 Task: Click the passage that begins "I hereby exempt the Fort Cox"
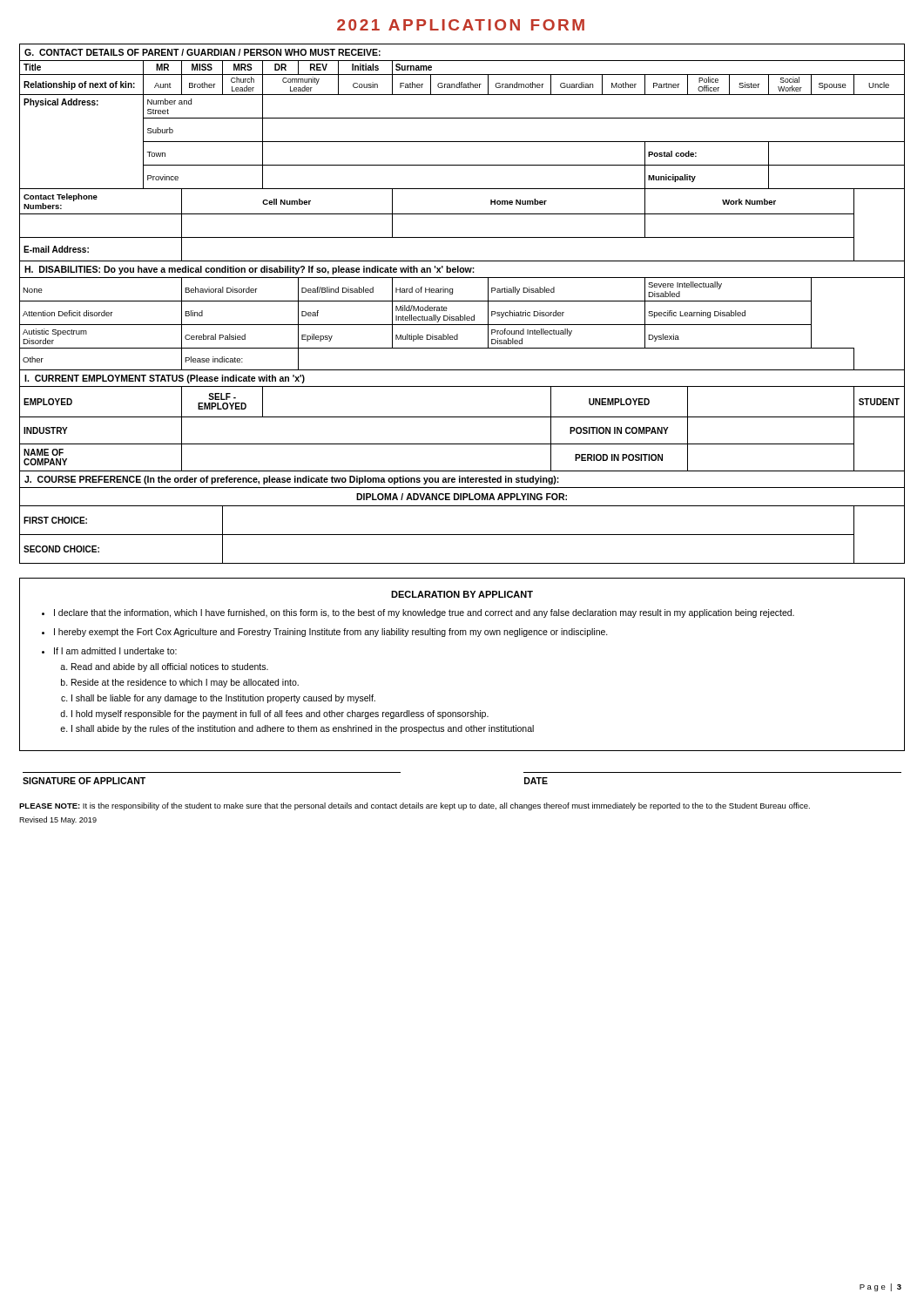coord(471,632)
